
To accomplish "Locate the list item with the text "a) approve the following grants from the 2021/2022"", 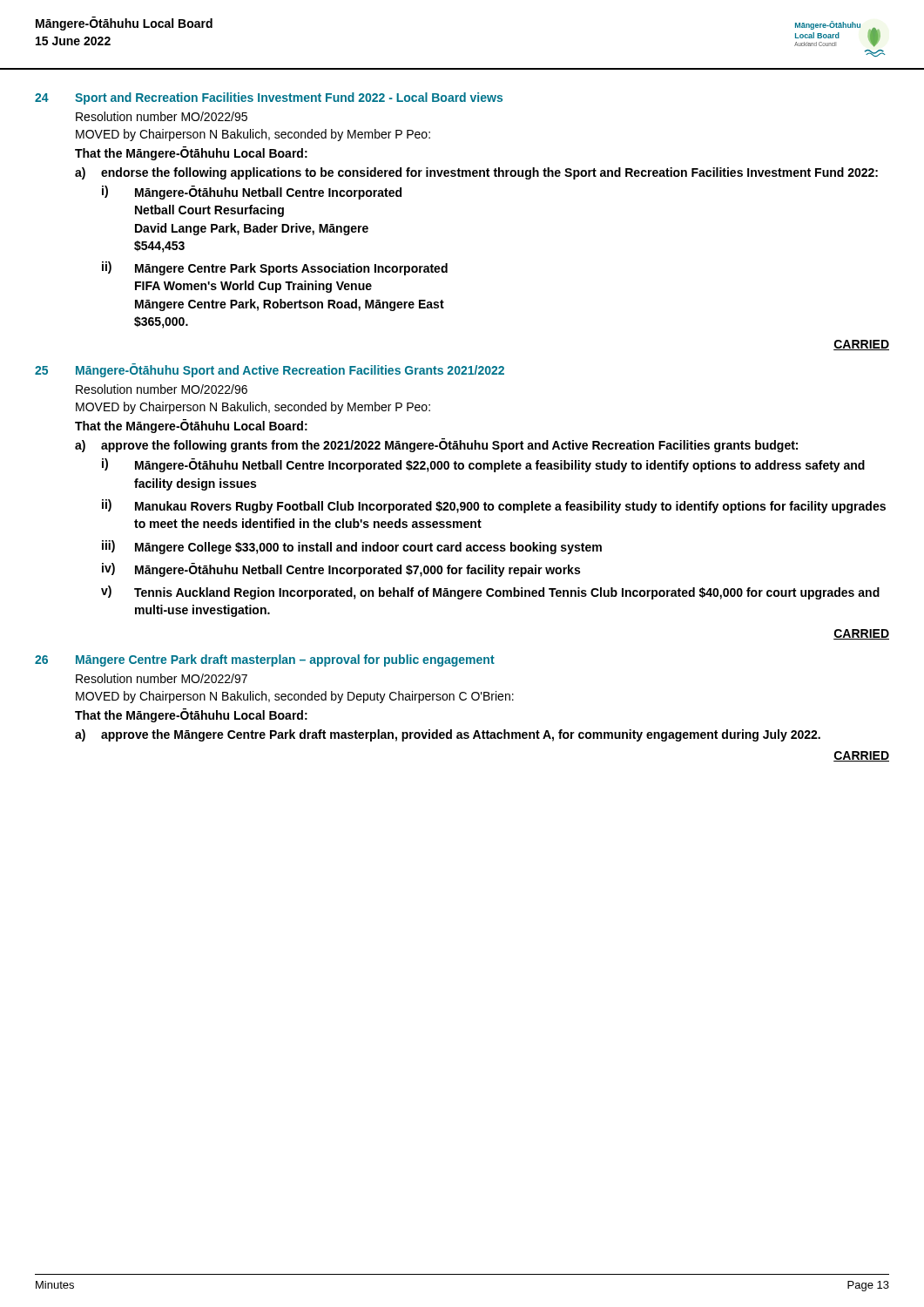I will [482, 446].
